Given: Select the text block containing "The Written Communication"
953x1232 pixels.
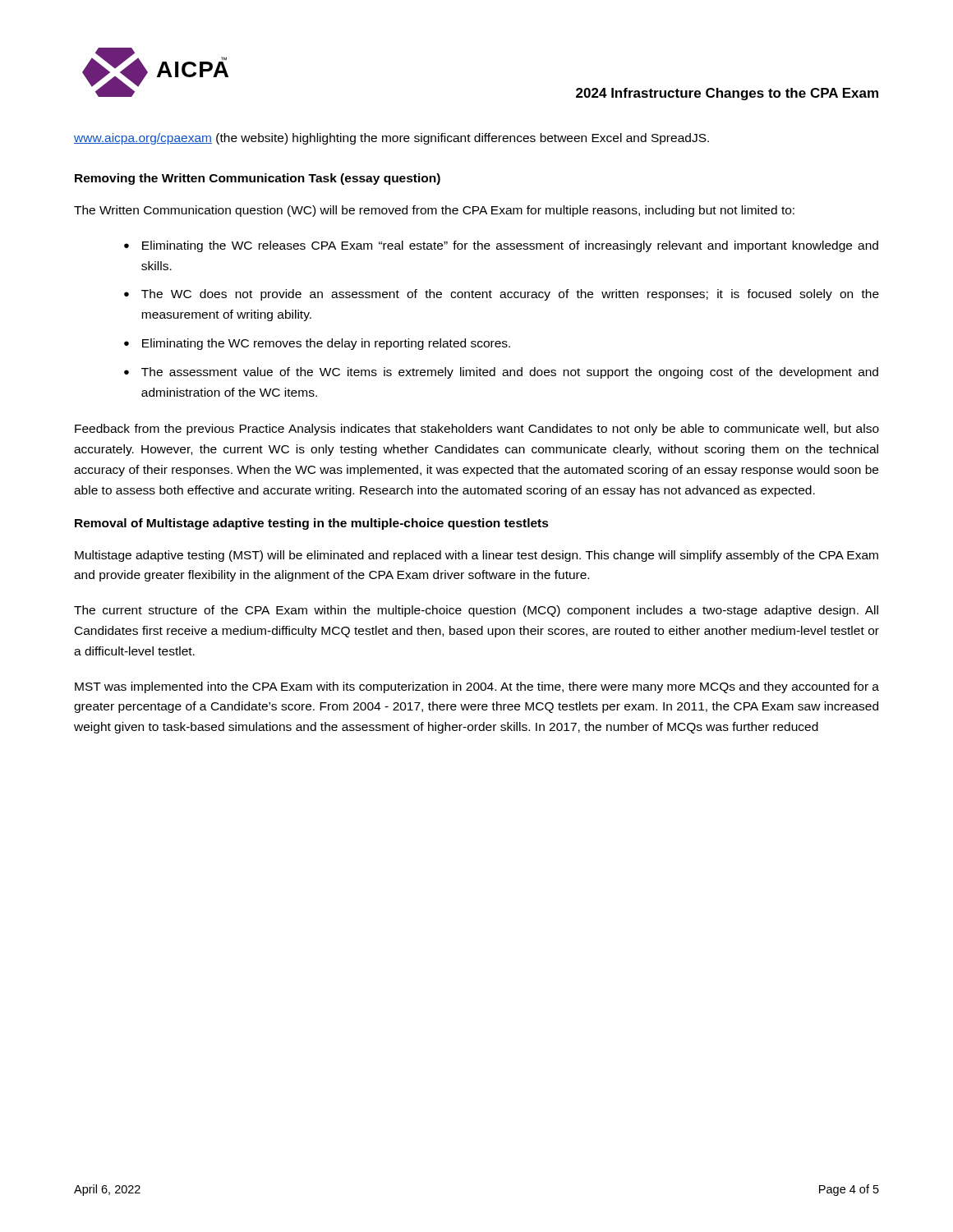Looking at the screenshot, I should pyautogui.click(x=435, y=210).
